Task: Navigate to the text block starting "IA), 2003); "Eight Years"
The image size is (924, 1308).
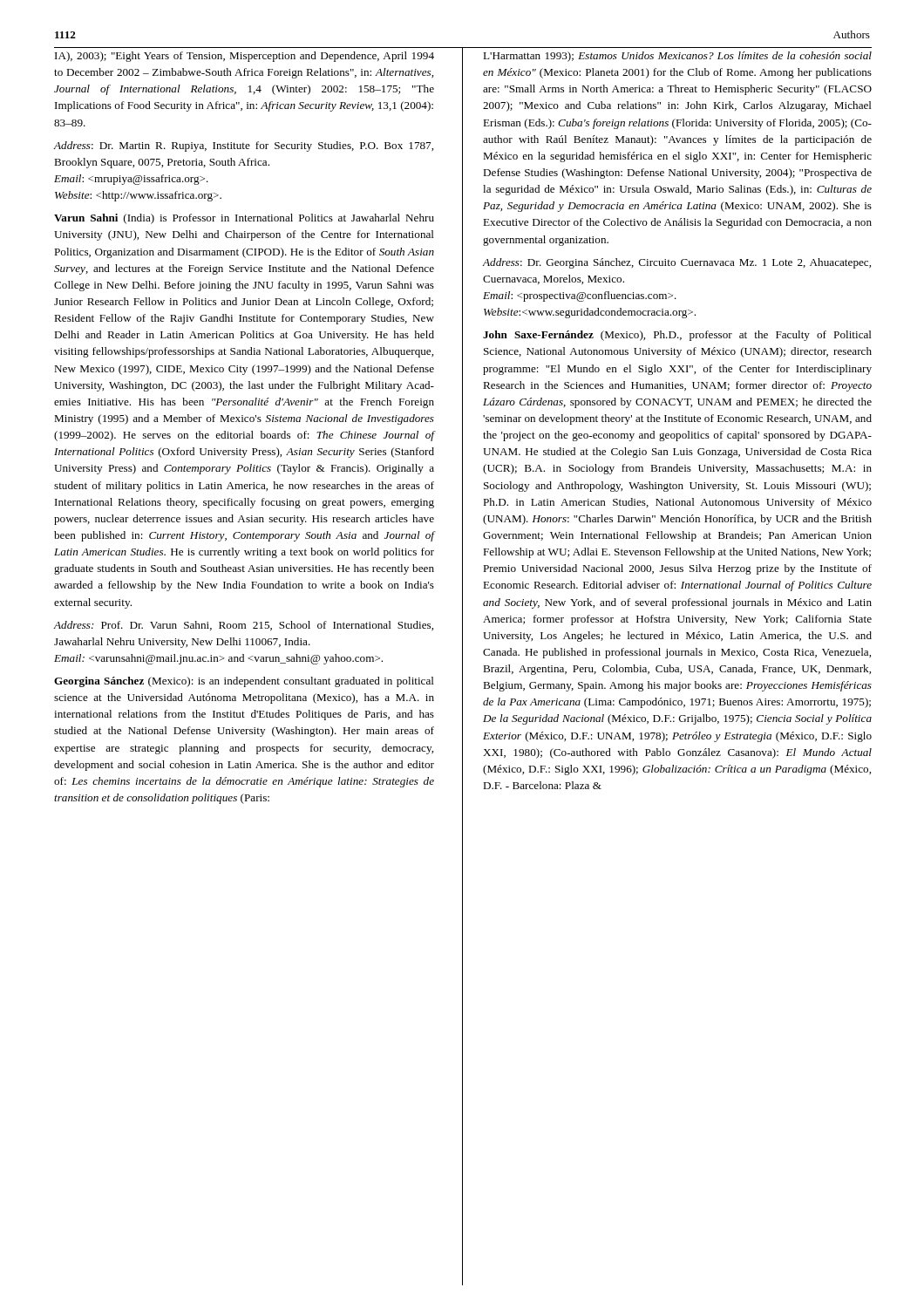Action: point(244,89)
